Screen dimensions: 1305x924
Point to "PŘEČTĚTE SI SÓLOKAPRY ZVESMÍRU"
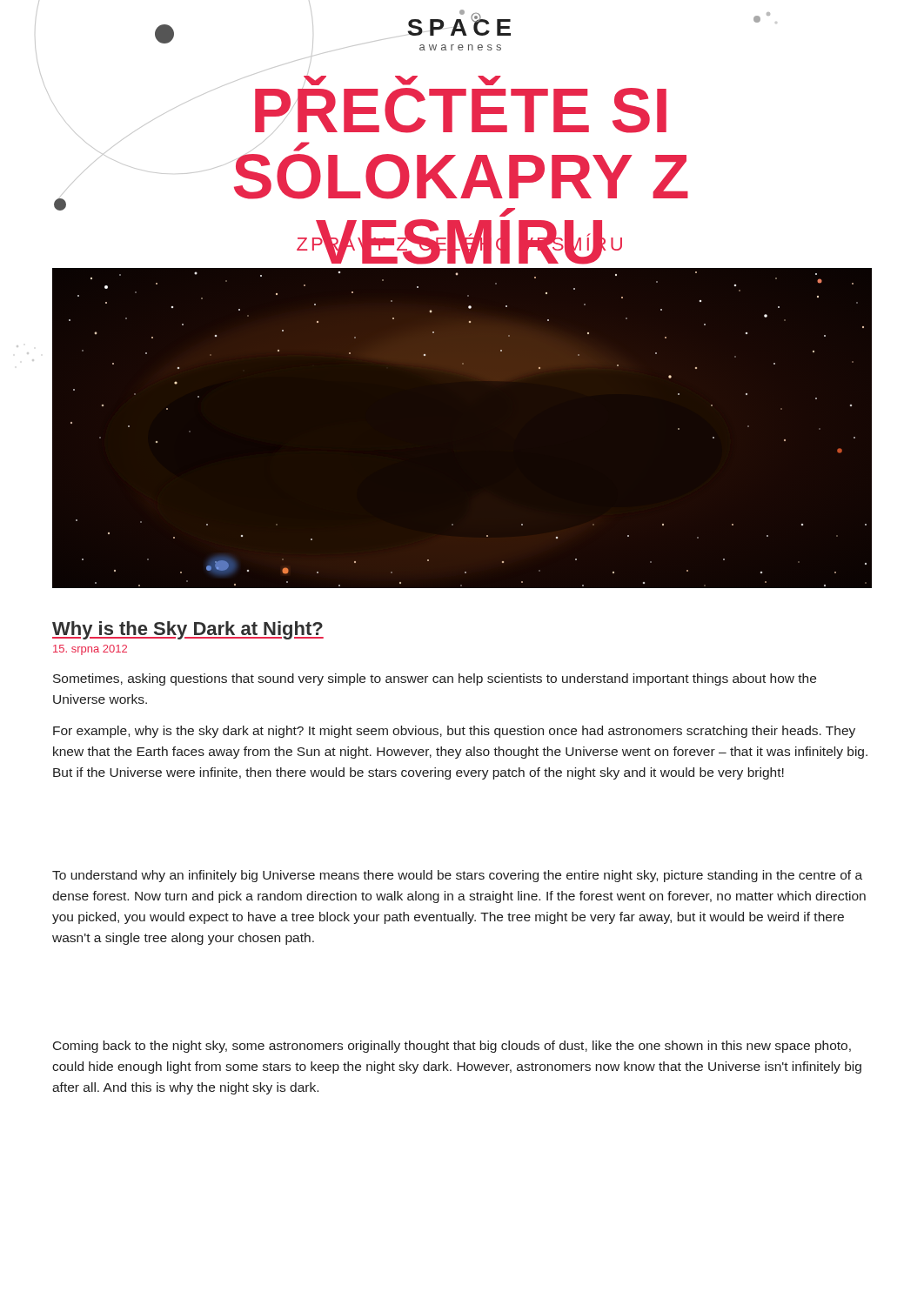(461, 177)
